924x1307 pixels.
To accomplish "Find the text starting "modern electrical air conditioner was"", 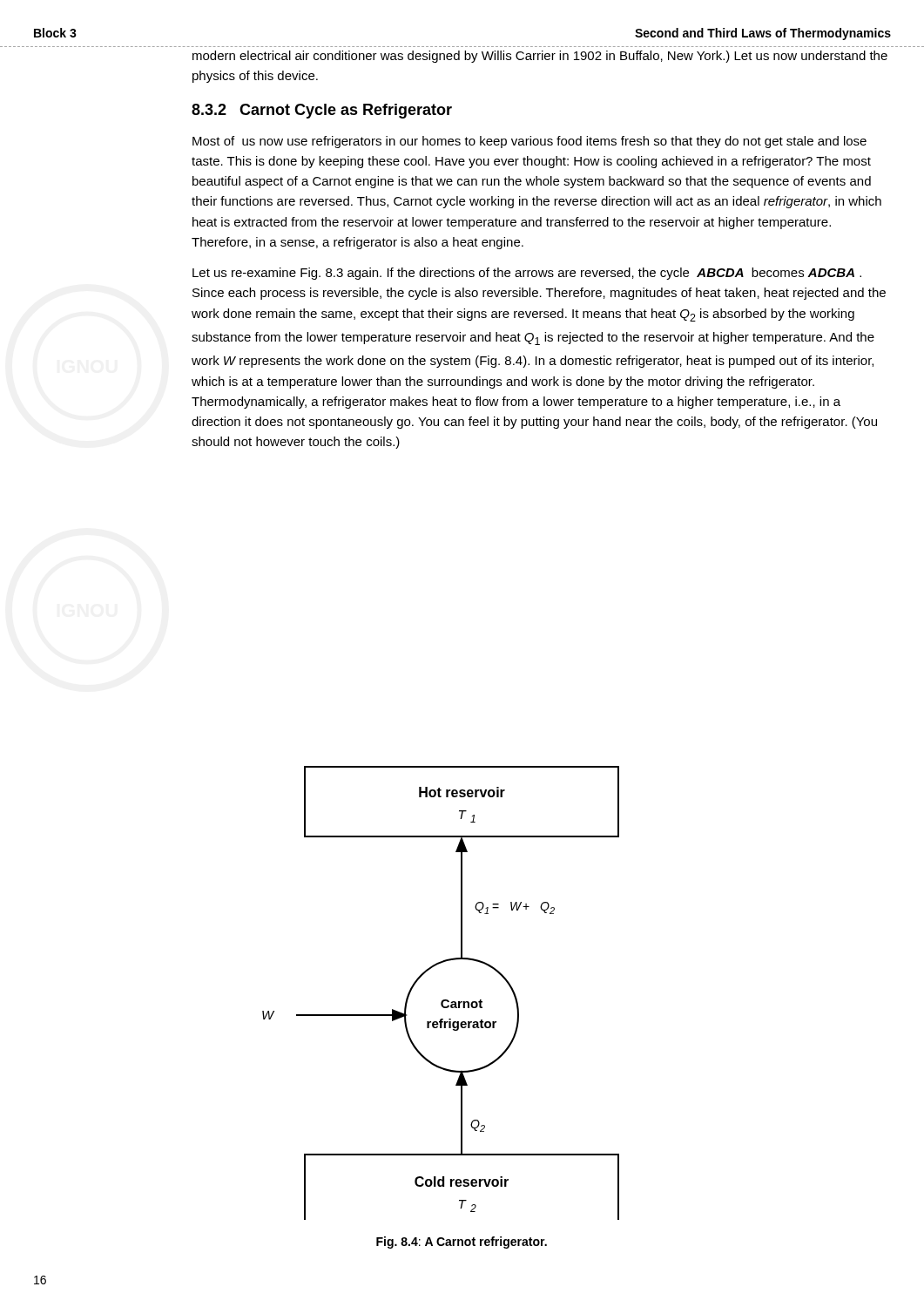I will (x=540, y=65).
